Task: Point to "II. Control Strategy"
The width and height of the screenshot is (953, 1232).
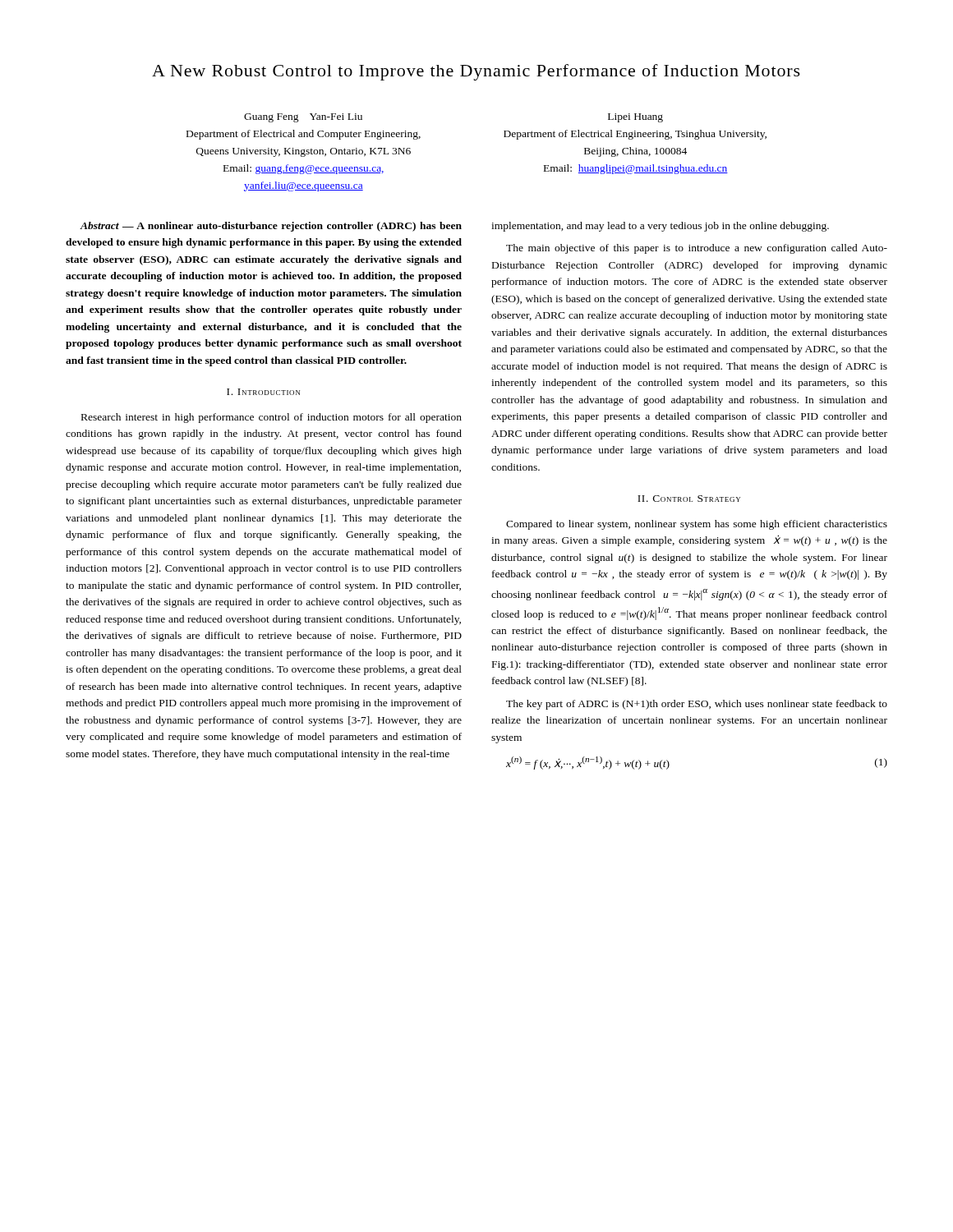Action: (x=689, y=498)
